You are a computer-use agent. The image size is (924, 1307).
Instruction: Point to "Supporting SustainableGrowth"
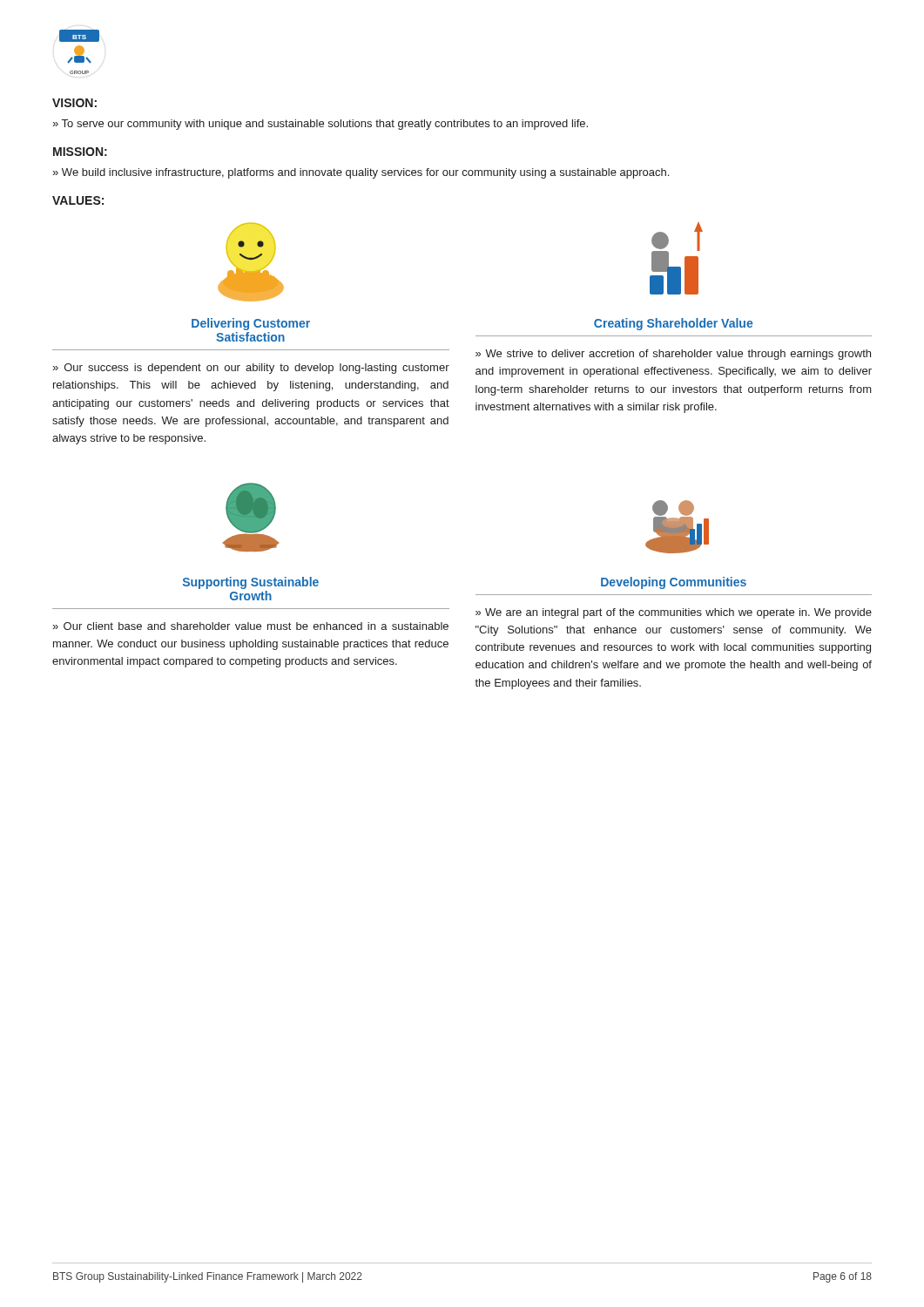tap(251, 589)
